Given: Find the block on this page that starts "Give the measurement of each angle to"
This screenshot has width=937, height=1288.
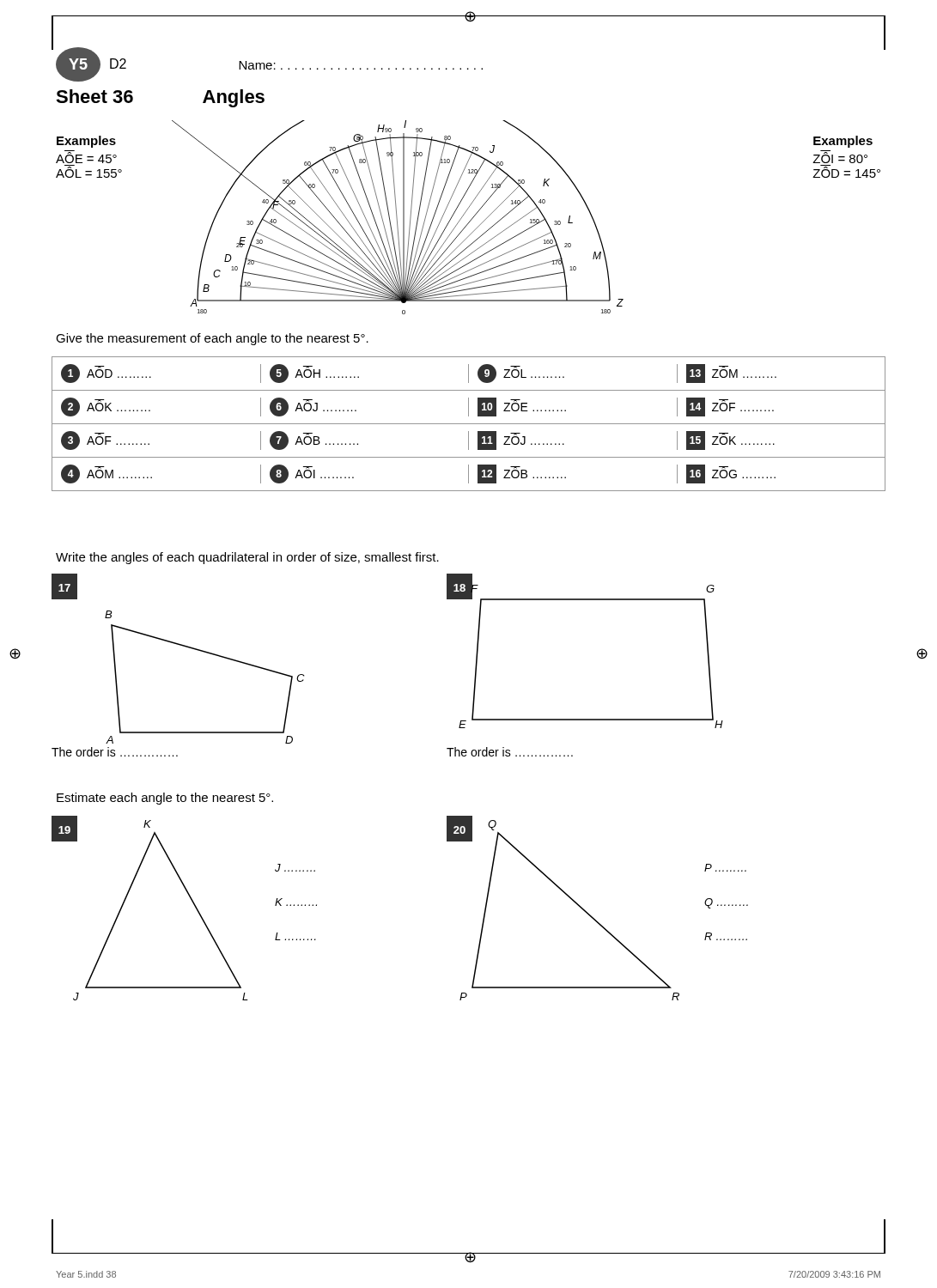Looking at the screenshot, I should tap(212, 338).
